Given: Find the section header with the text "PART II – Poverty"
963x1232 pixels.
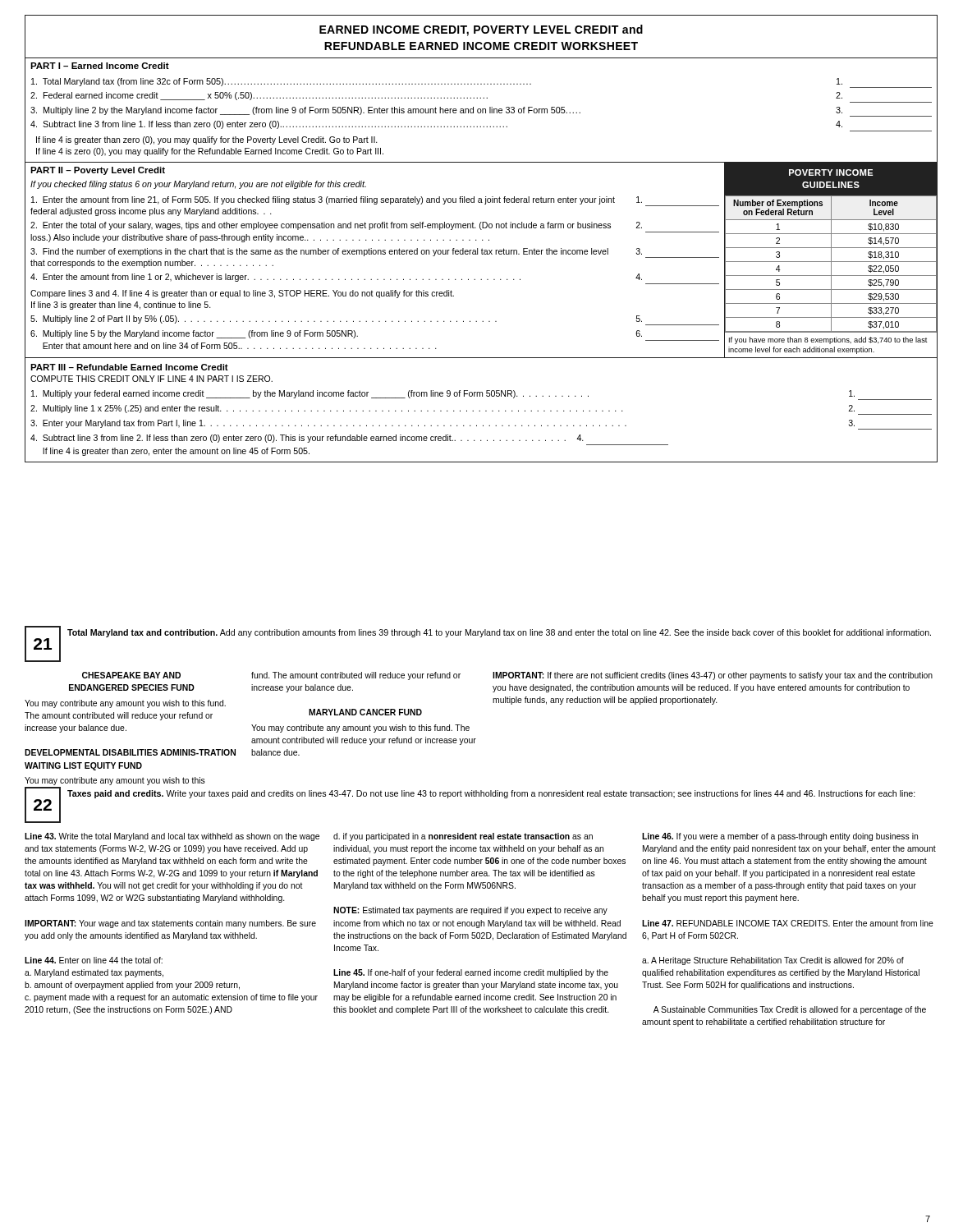Looking at the screenshot, I should click(98, 170).
